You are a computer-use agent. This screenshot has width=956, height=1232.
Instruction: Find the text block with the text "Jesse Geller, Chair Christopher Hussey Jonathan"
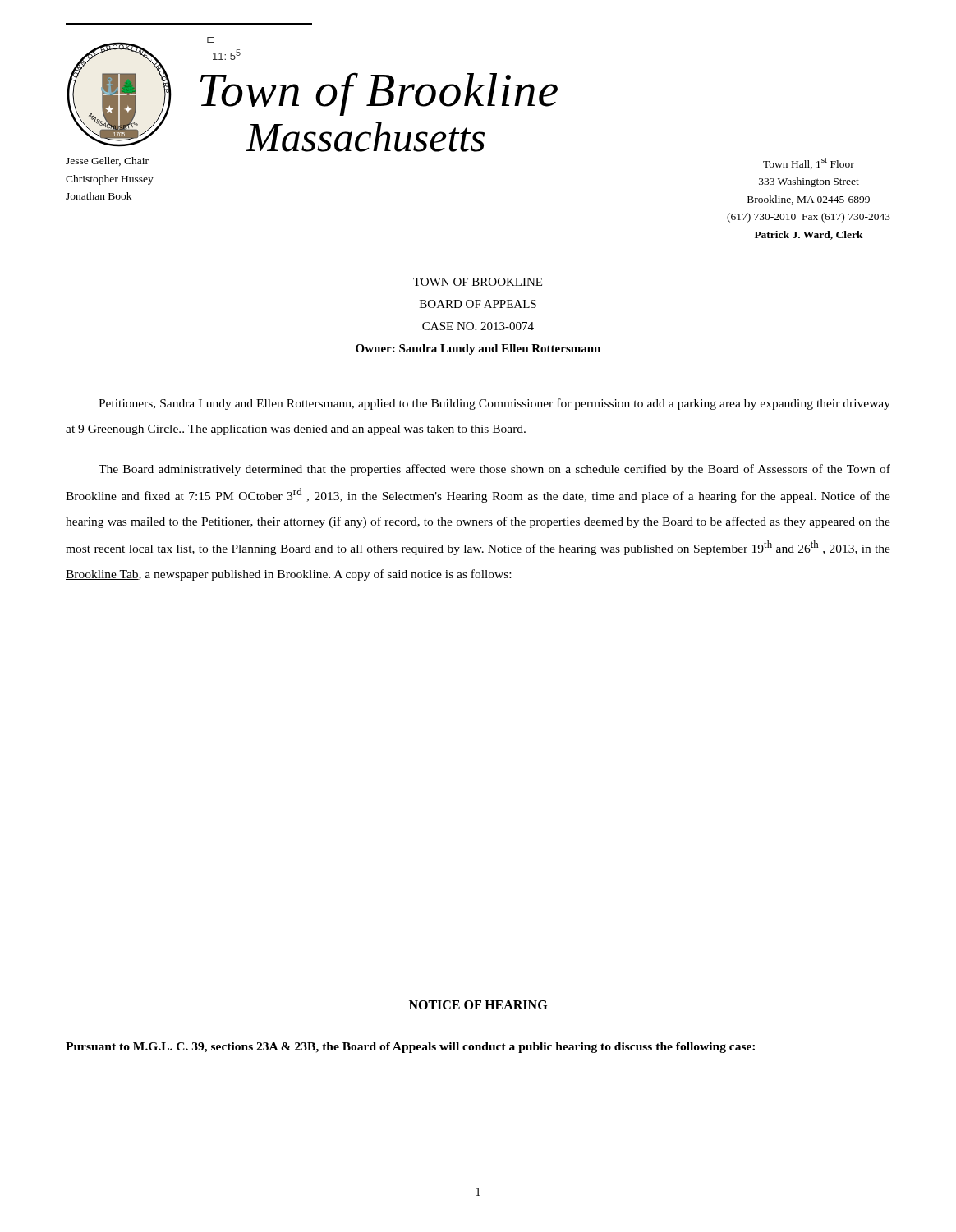(x=110, y=178)
